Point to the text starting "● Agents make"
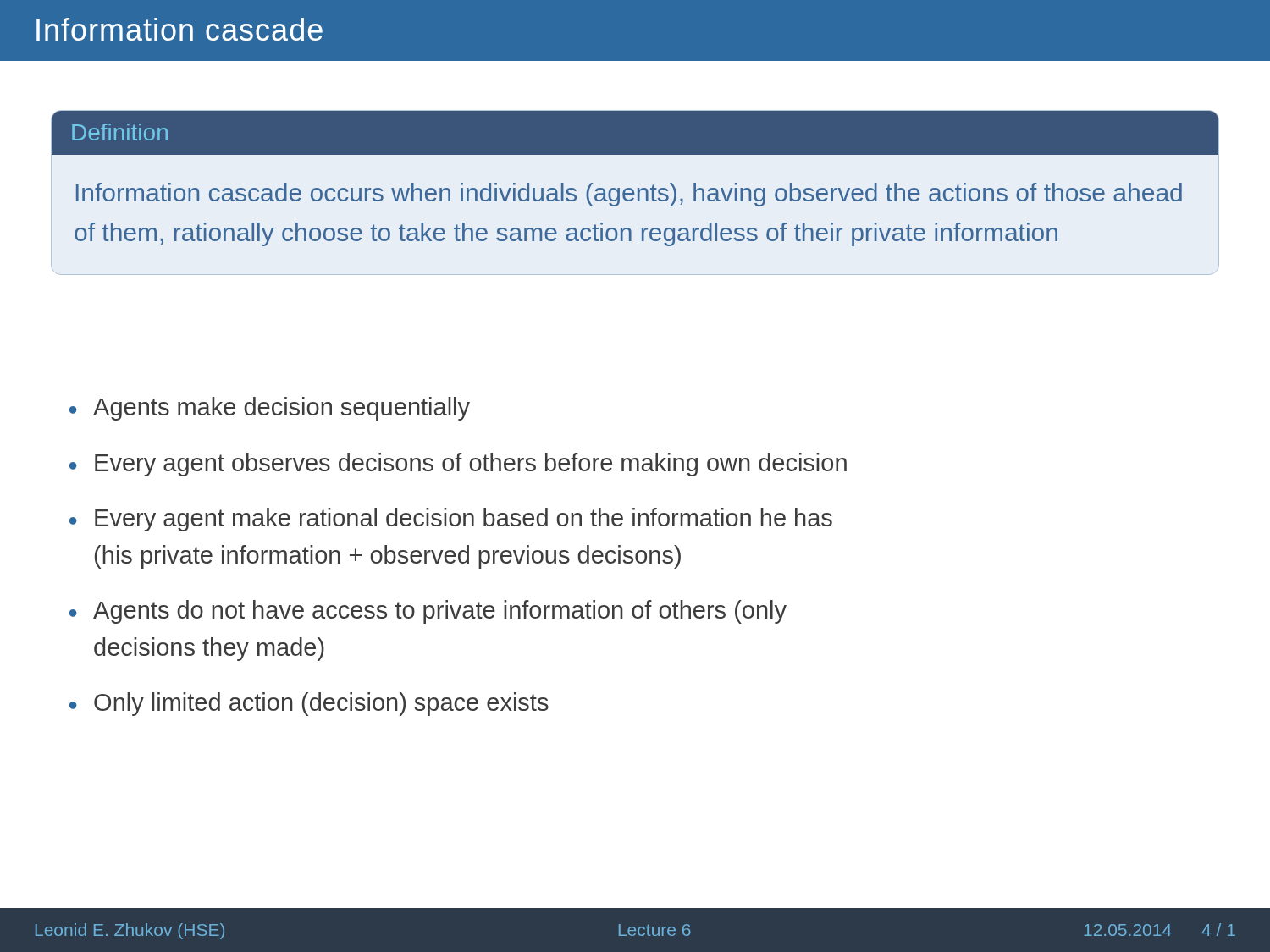 click(x=269, y=408)
